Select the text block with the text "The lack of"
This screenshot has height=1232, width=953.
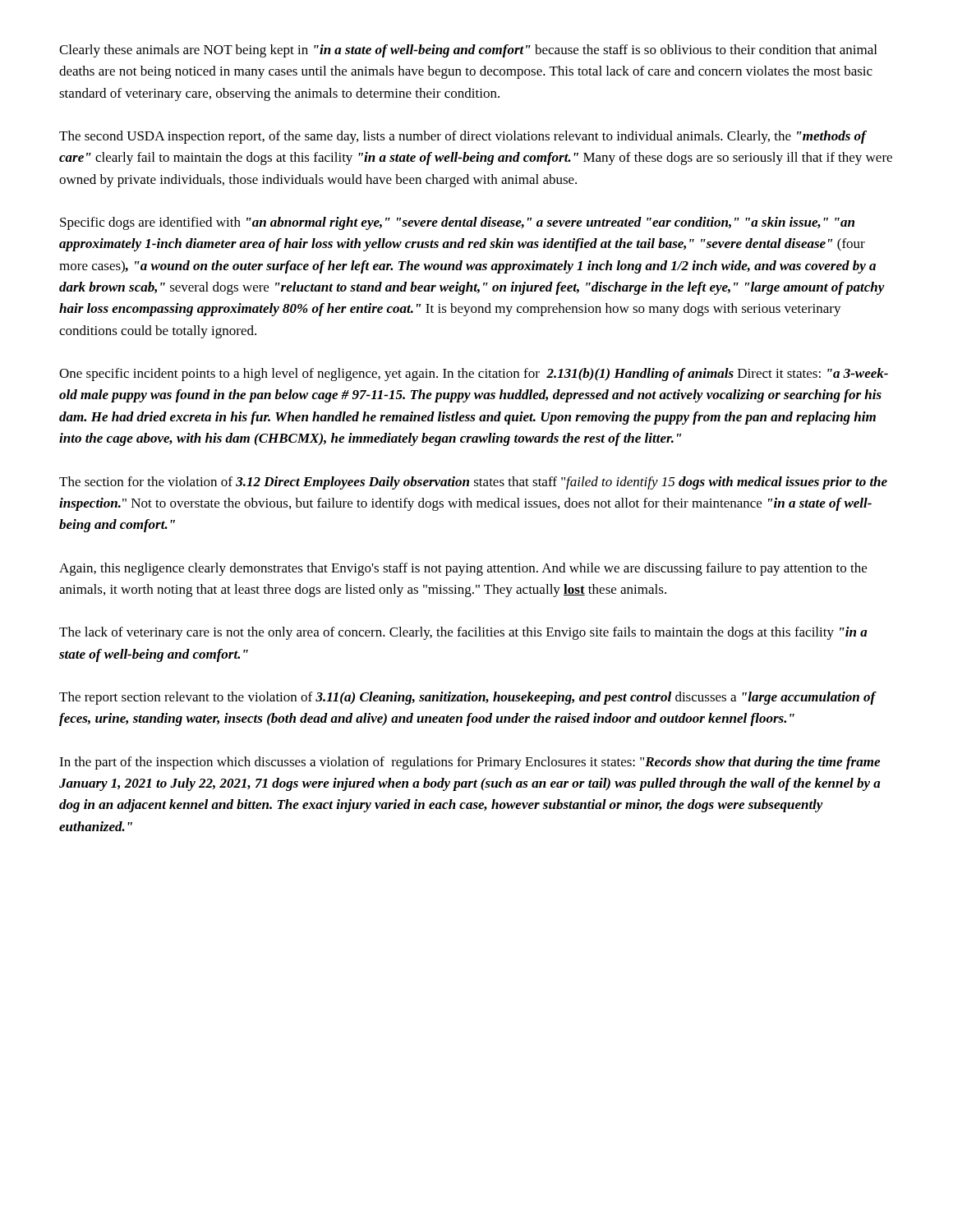click(463, 643)
